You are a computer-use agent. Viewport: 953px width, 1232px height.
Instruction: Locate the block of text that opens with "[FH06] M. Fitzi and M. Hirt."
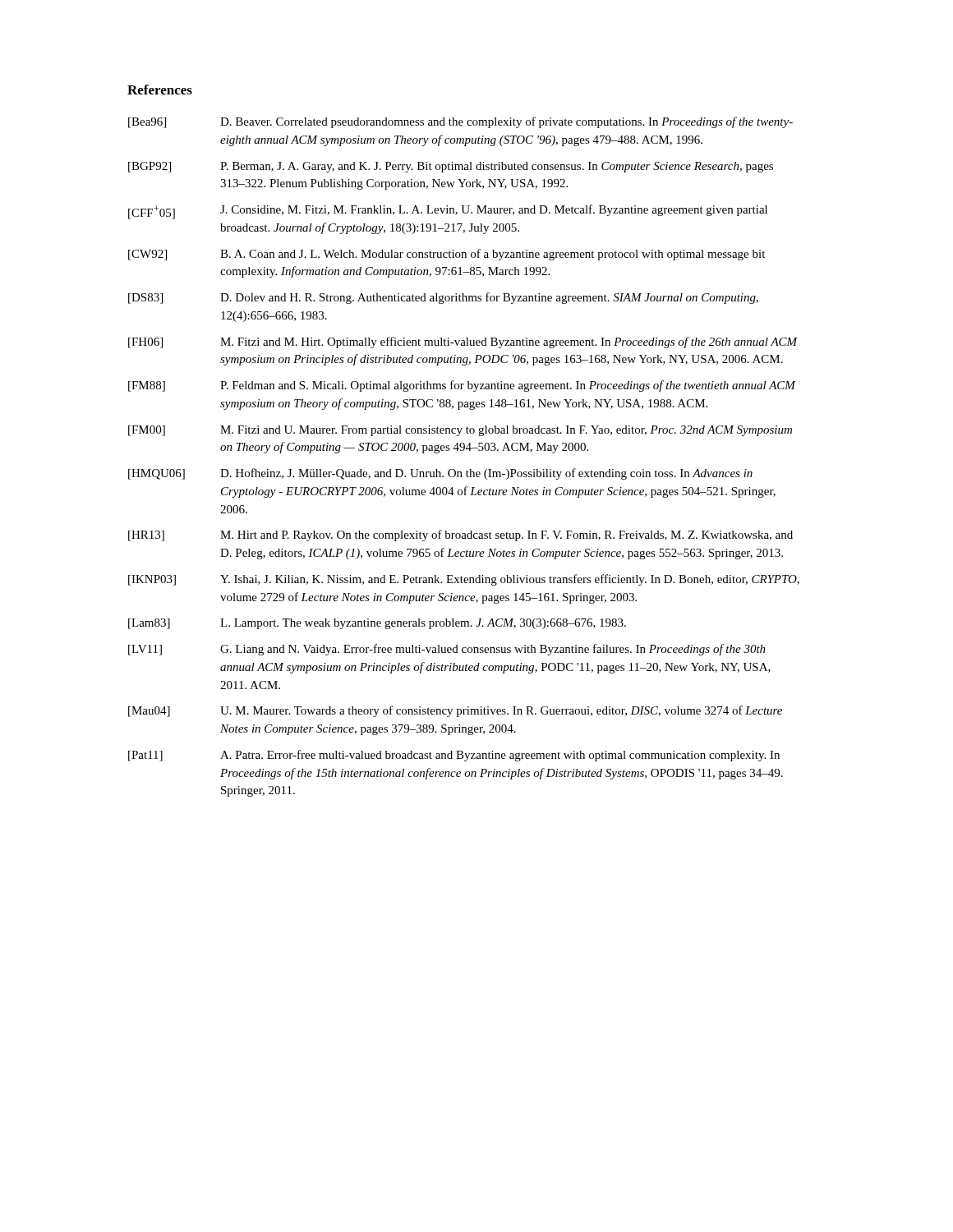pos(464,351)
